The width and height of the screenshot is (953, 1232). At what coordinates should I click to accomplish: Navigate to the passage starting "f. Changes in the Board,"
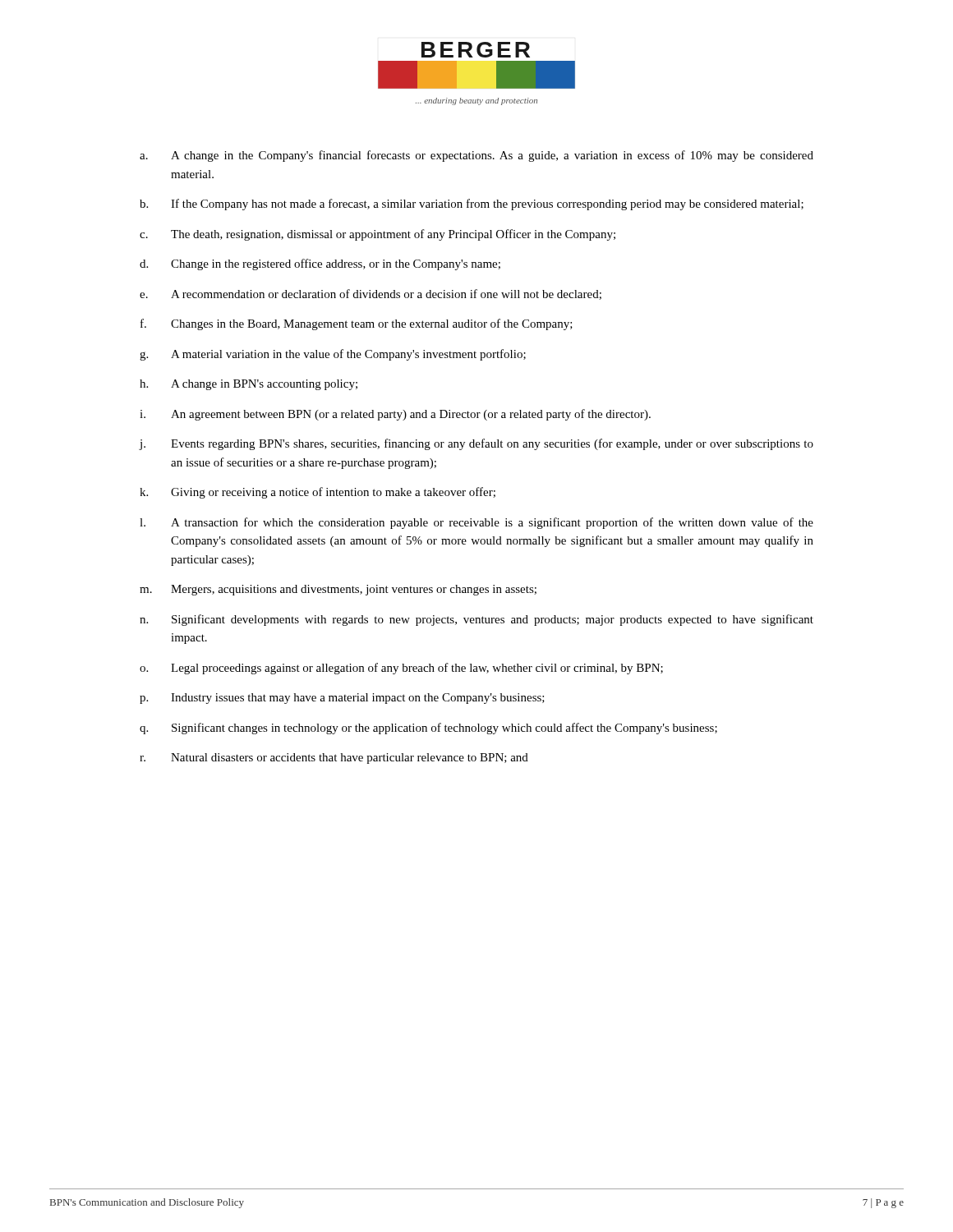476,324
